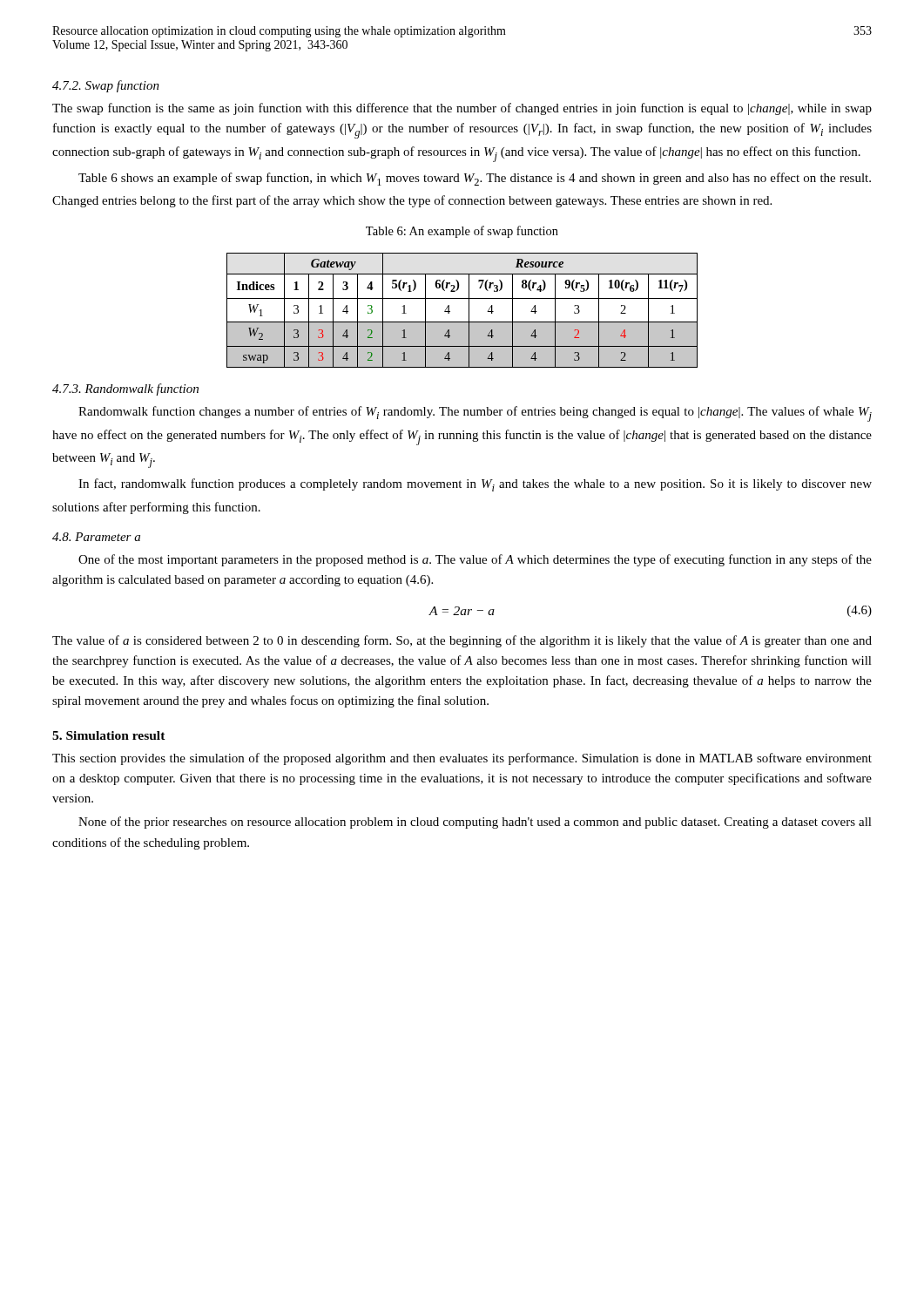Click on the text block that says "In fact, randomwalk function produces"
The height and width of the screenshot is (1307, 924).
pos(462,495)
